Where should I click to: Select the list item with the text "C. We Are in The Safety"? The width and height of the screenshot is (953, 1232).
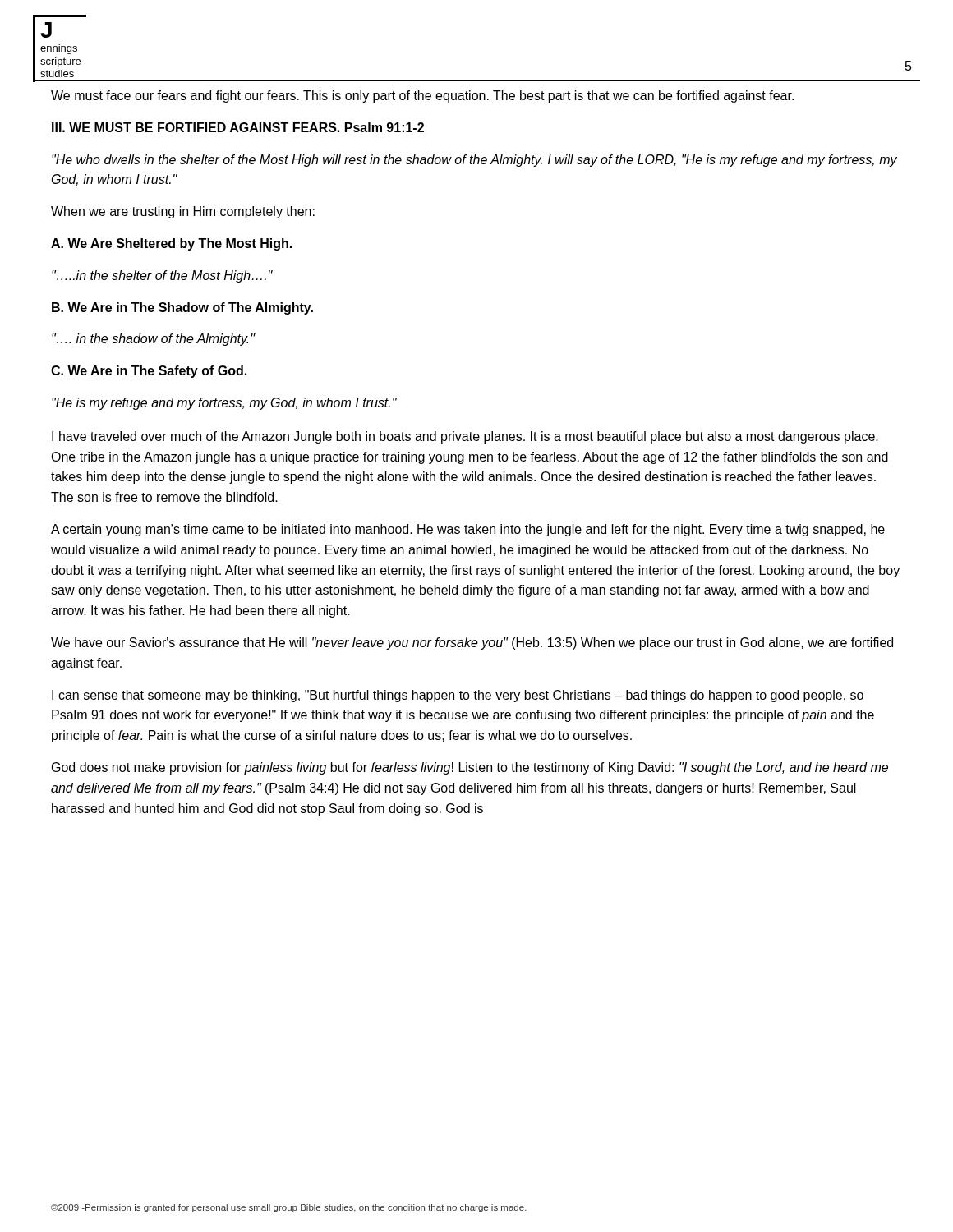149,372
